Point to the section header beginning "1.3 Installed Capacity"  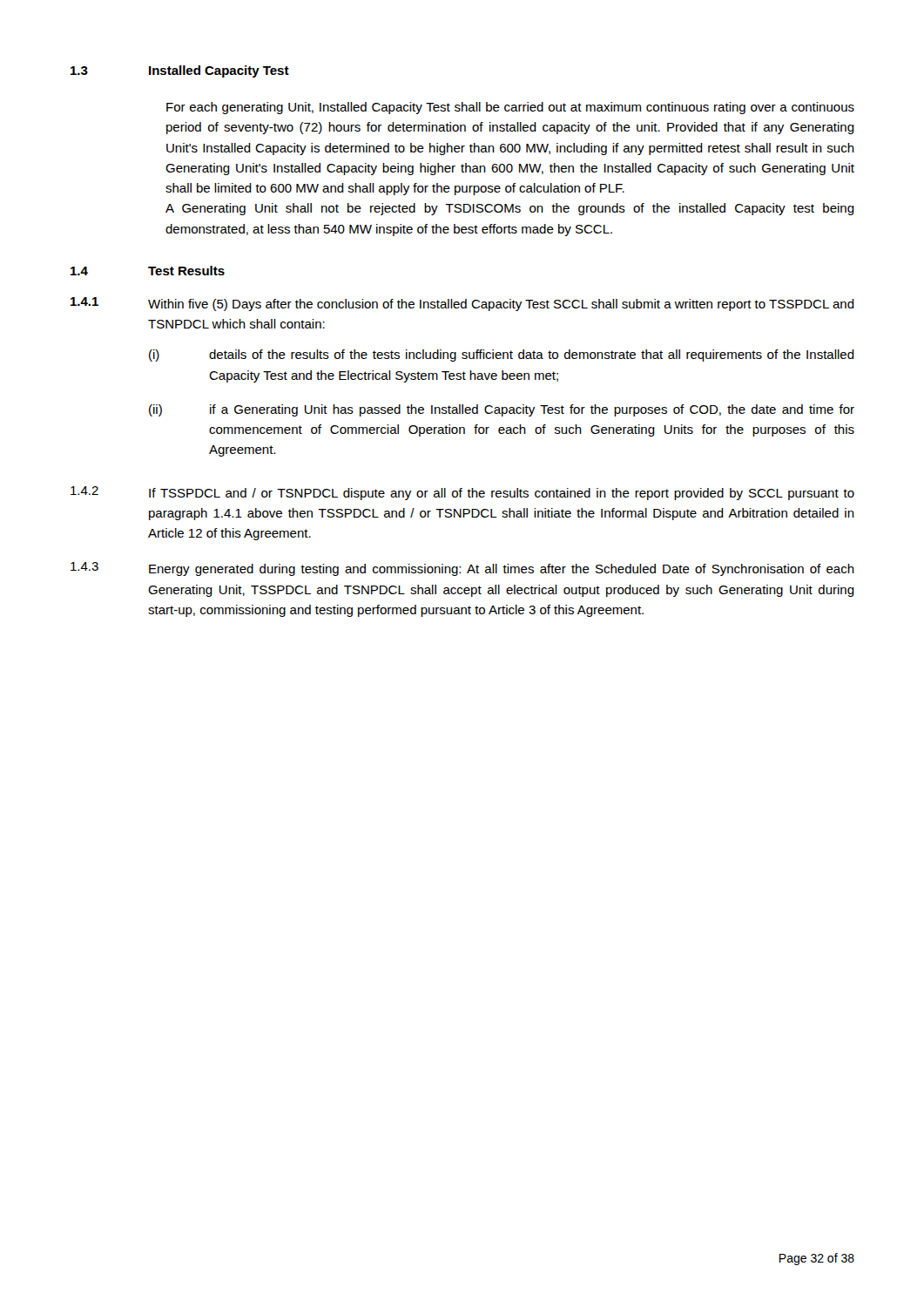[179, 70]
